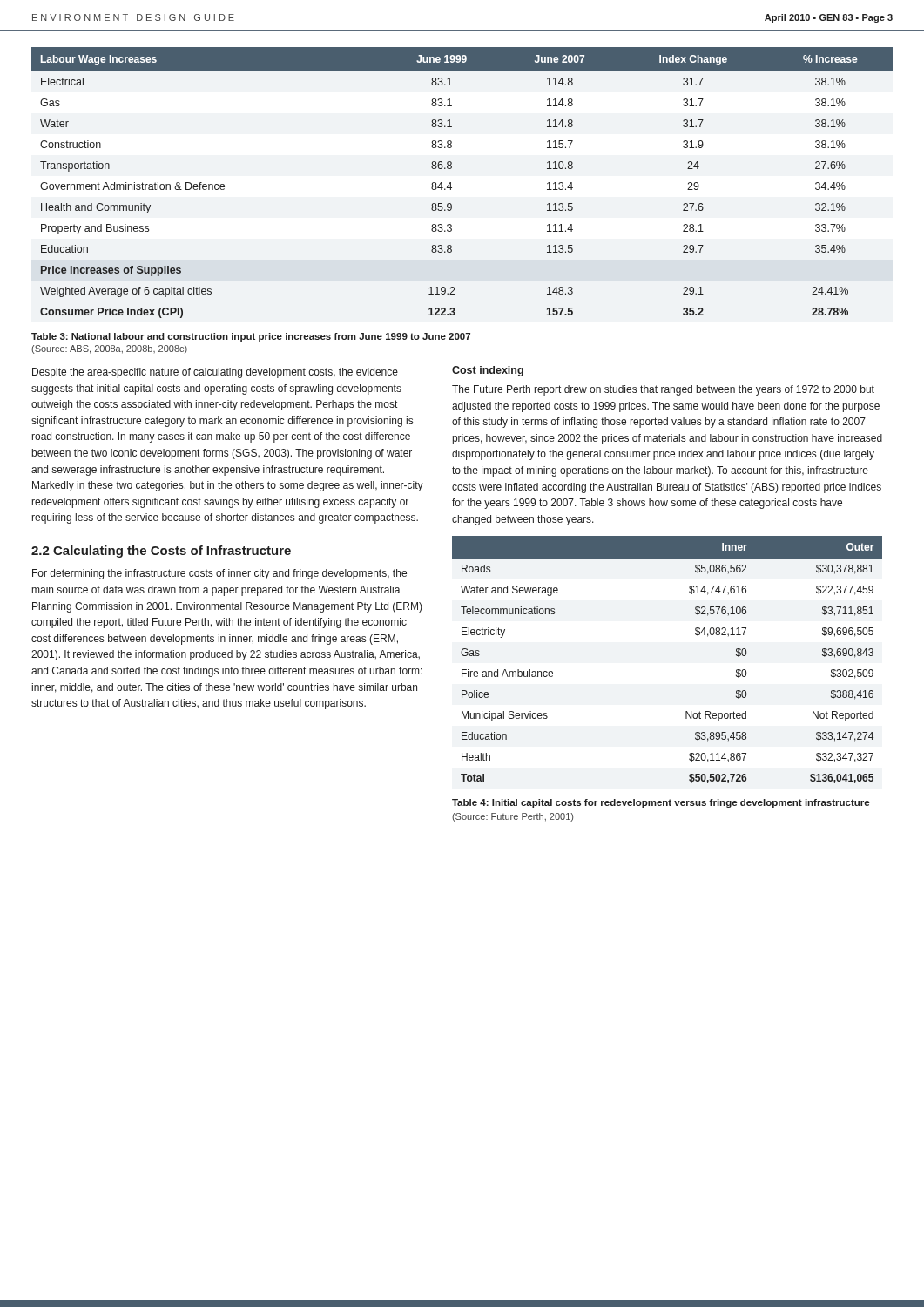Where is the passage that starts "Despite the area-specific"?
The height and width of the screenshot is (1307, 924).
point(227,445)
